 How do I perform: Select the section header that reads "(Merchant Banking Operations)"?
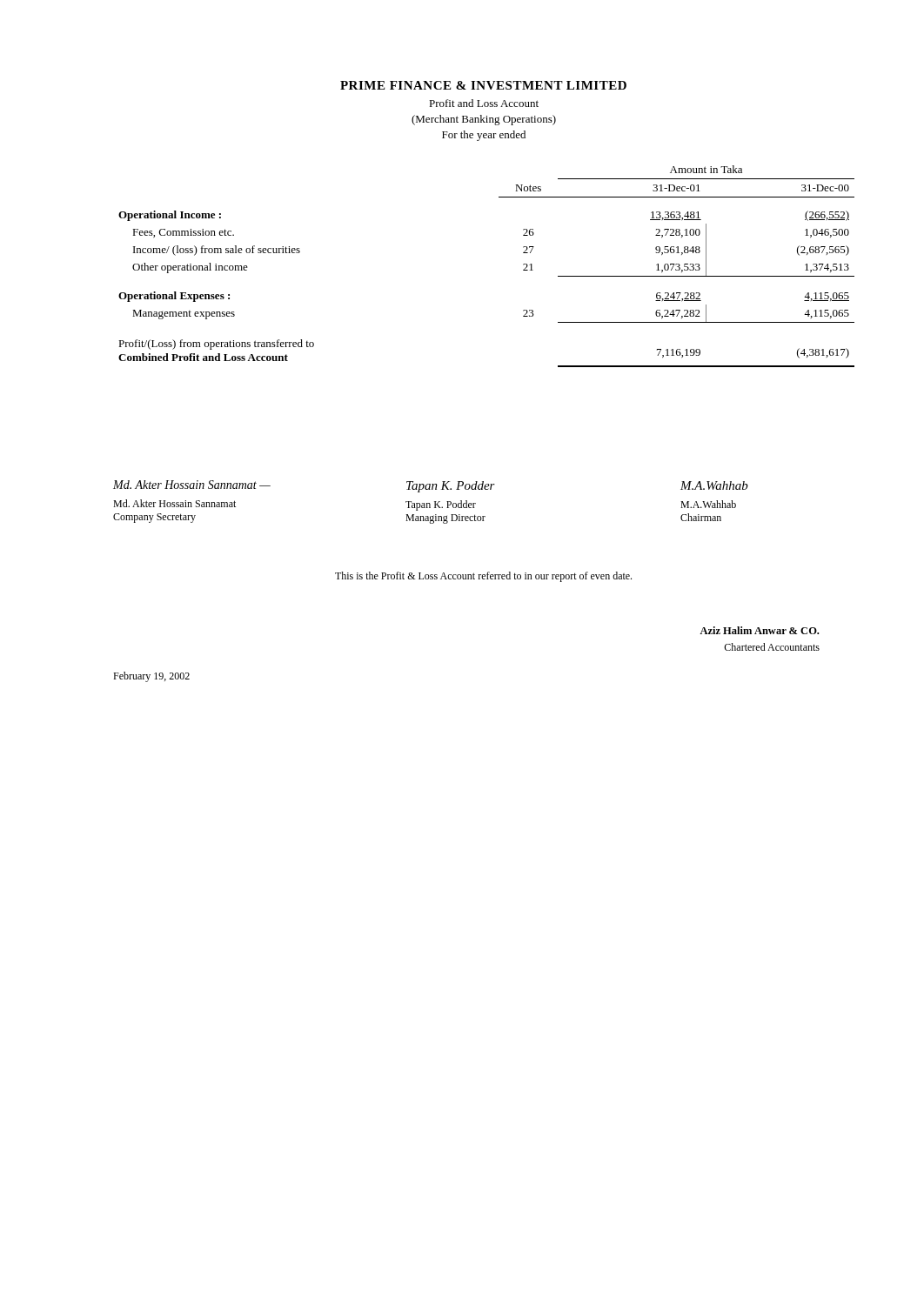coord(484,119)
